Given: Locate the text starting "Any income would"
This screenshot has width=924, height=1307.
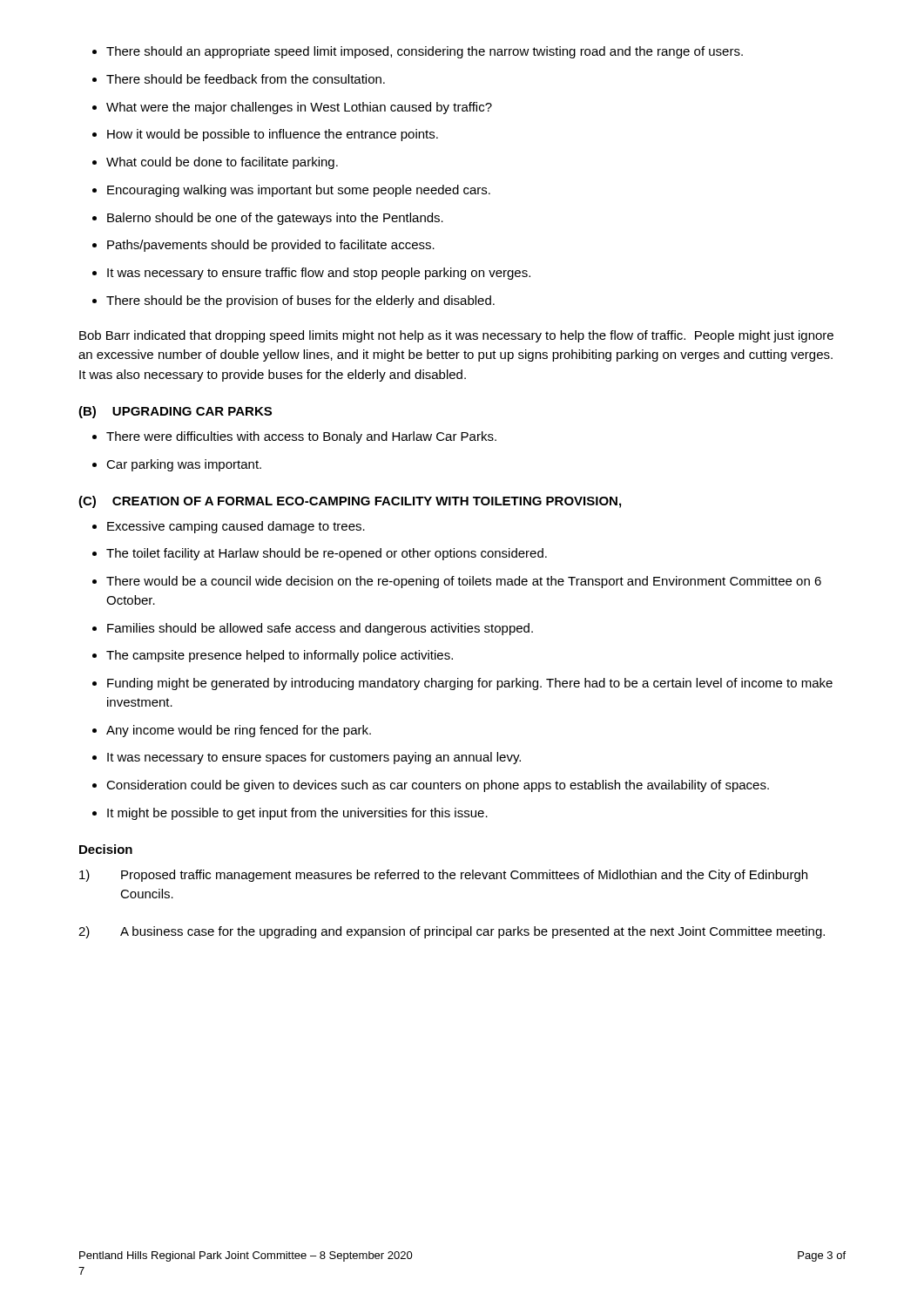Looking at the screenshot, I should click(x=232, y=731).
